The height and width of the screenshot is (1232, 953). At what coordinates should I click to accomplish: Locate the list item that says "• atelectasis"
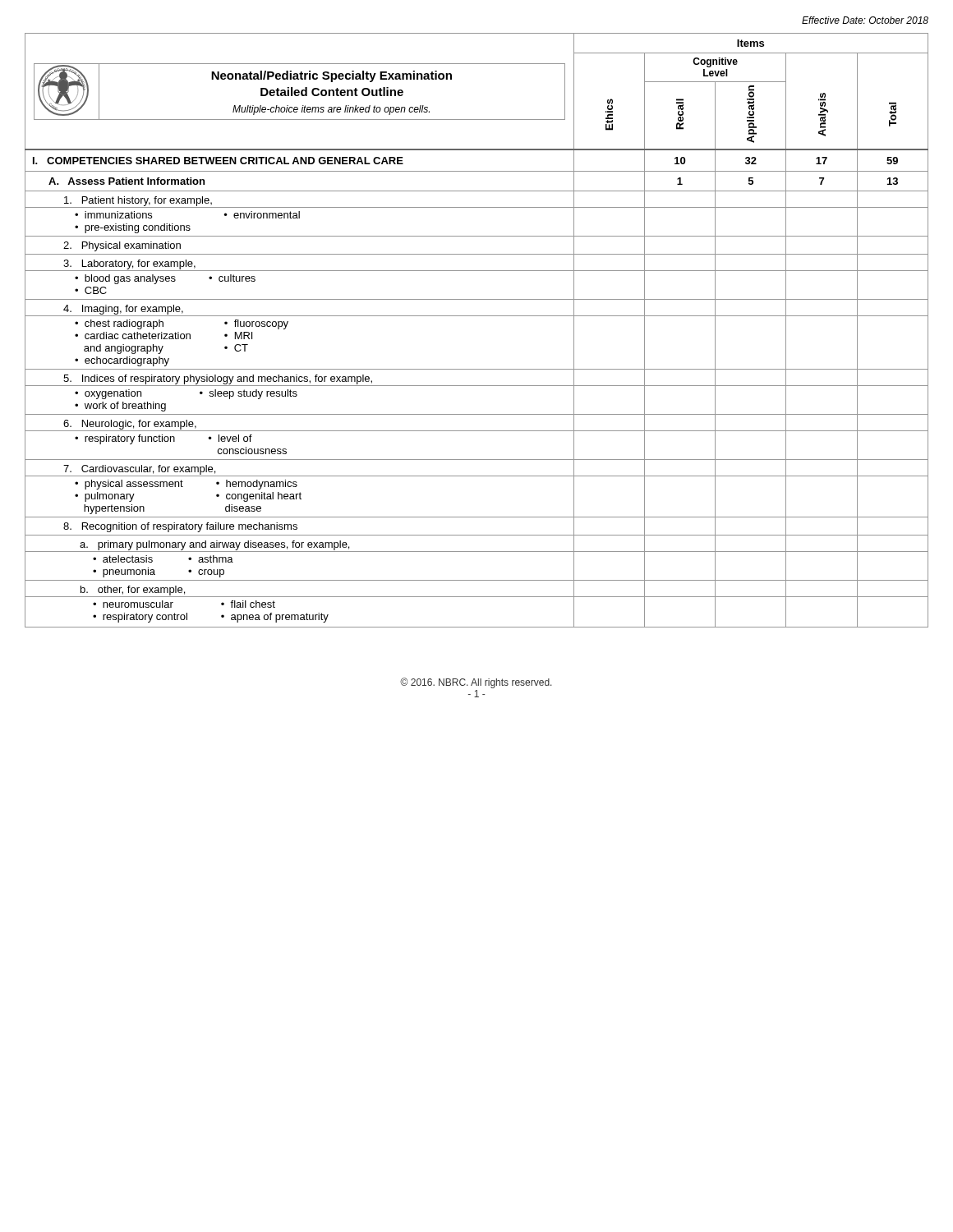pos(123,559)
